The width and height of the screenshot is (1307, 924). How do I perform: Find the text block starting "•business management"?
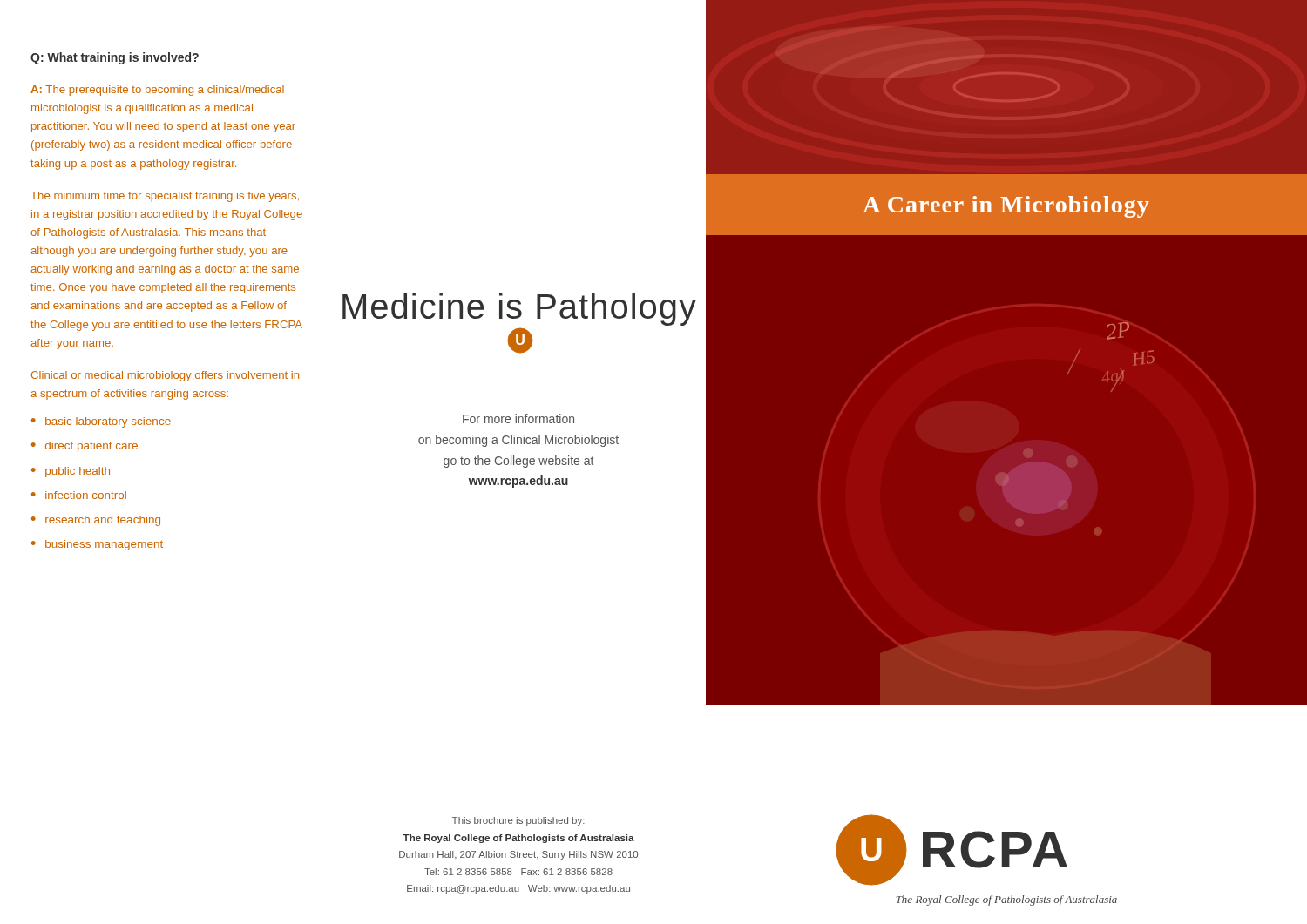click(97, 545)
